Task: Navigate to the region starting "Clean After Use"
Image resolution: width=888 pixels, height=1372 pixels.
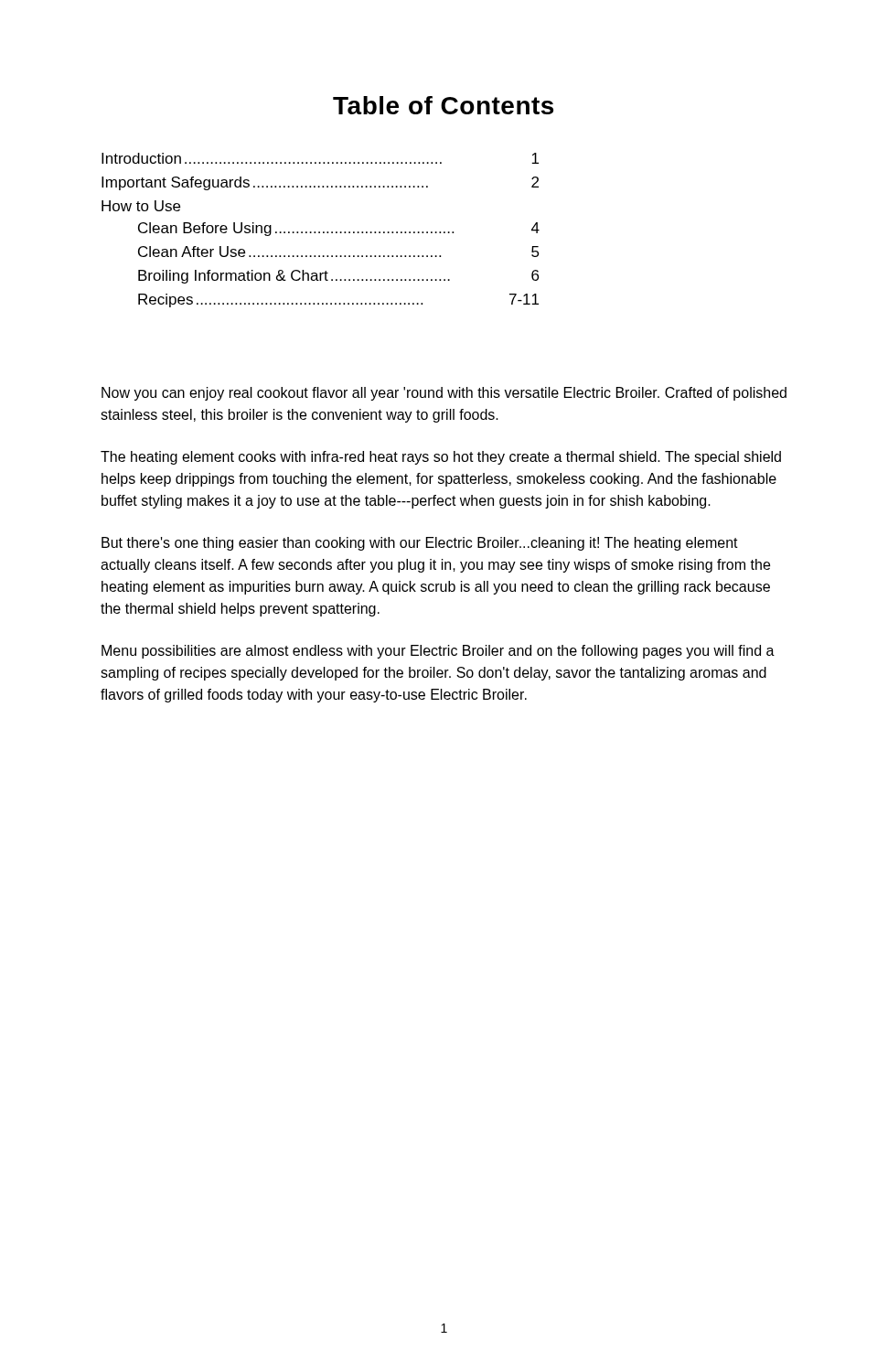Action: pyautogui.click(x=338, y=252)
